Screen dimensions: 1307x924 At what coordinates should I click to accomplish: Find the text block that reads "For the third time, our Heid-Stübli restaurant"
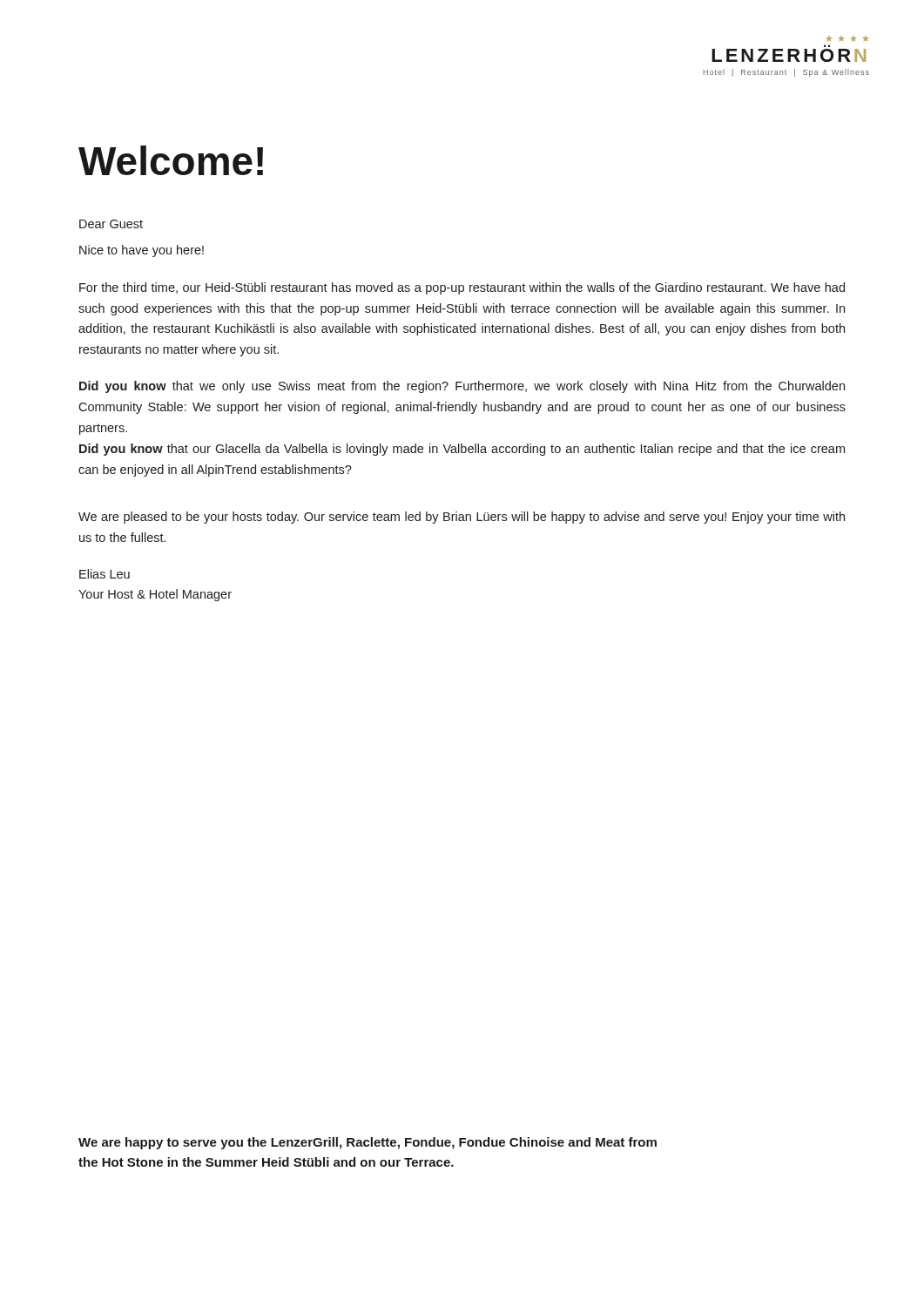[462, 318]
